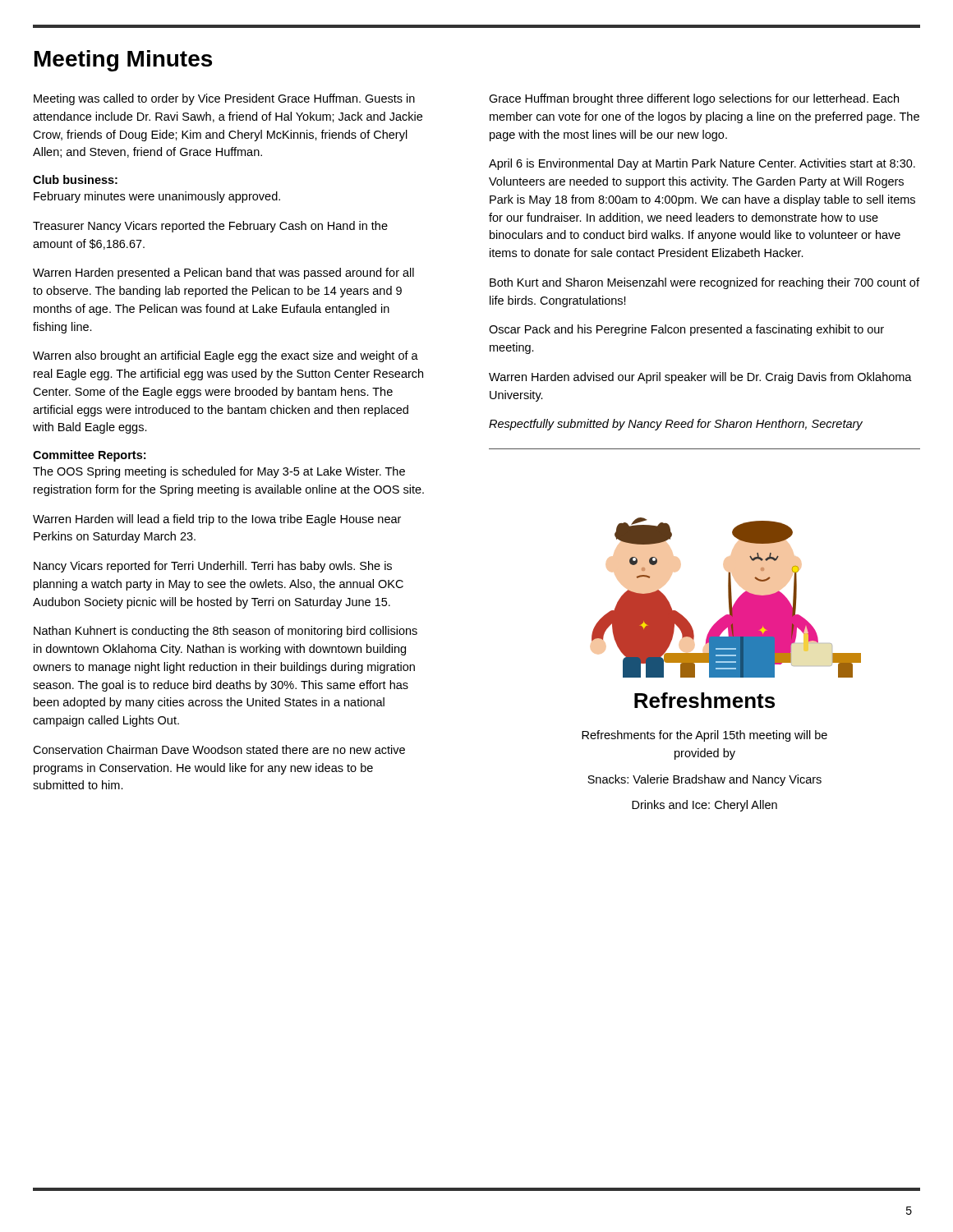The image size is (953, 1232).
Task: Find "February minutes were unanimously approved." on this page
Action: point(157,196)
